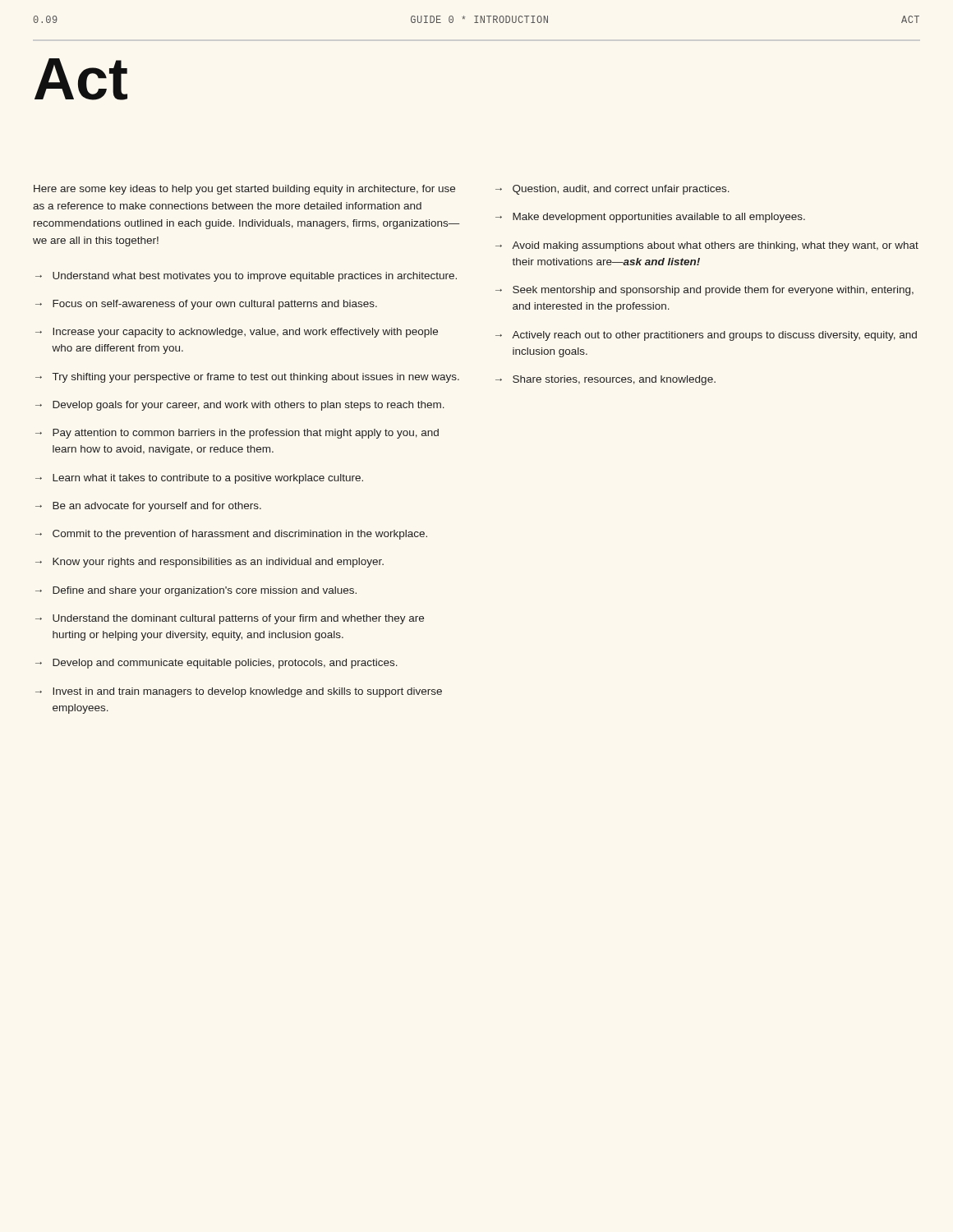
Task: Point to the block beginning "→ Be an"
Action: pyautogui.click(x=246, y=506)
